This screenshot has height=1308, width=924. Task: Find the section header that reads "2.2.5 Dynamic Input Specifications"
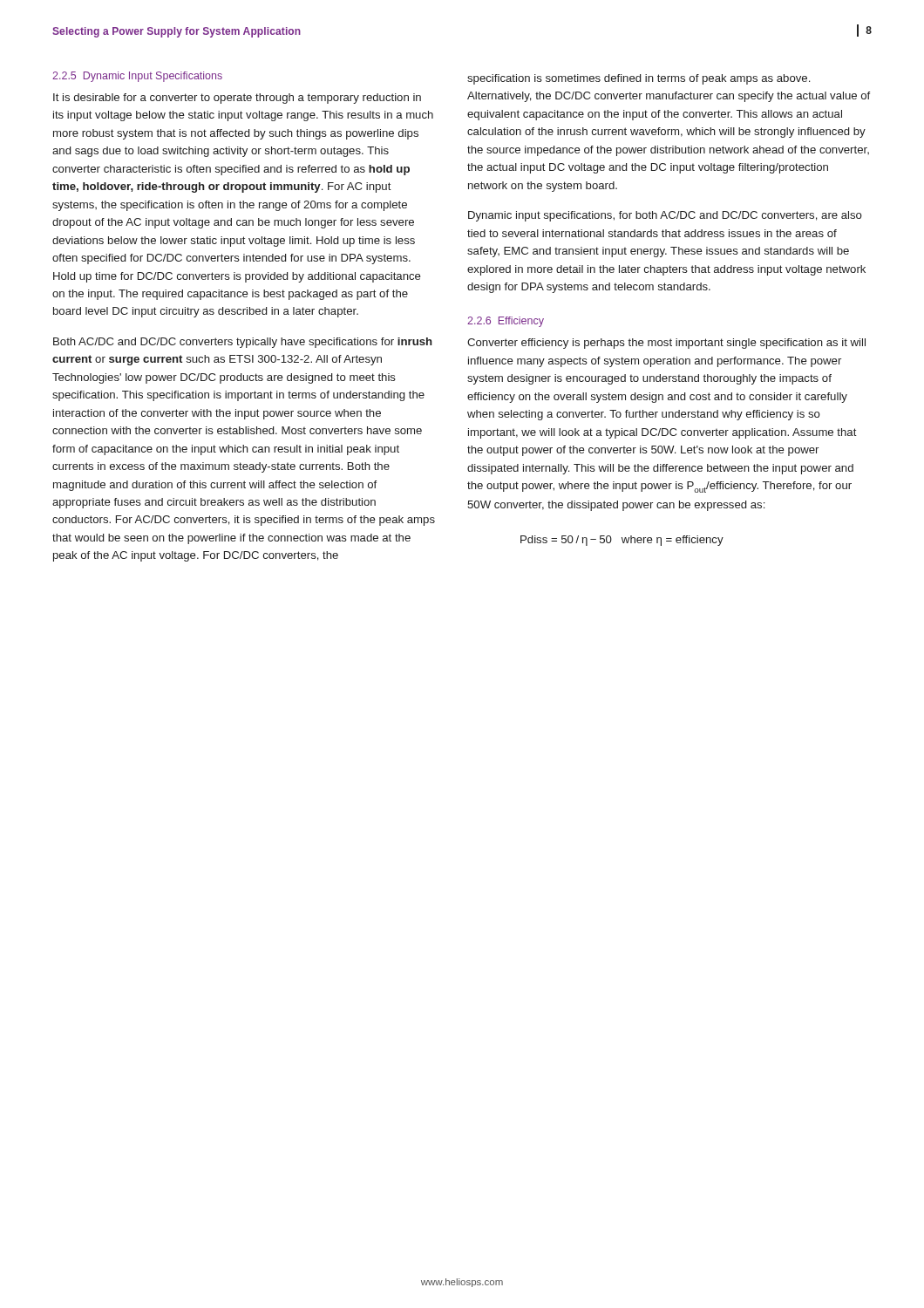137,76
